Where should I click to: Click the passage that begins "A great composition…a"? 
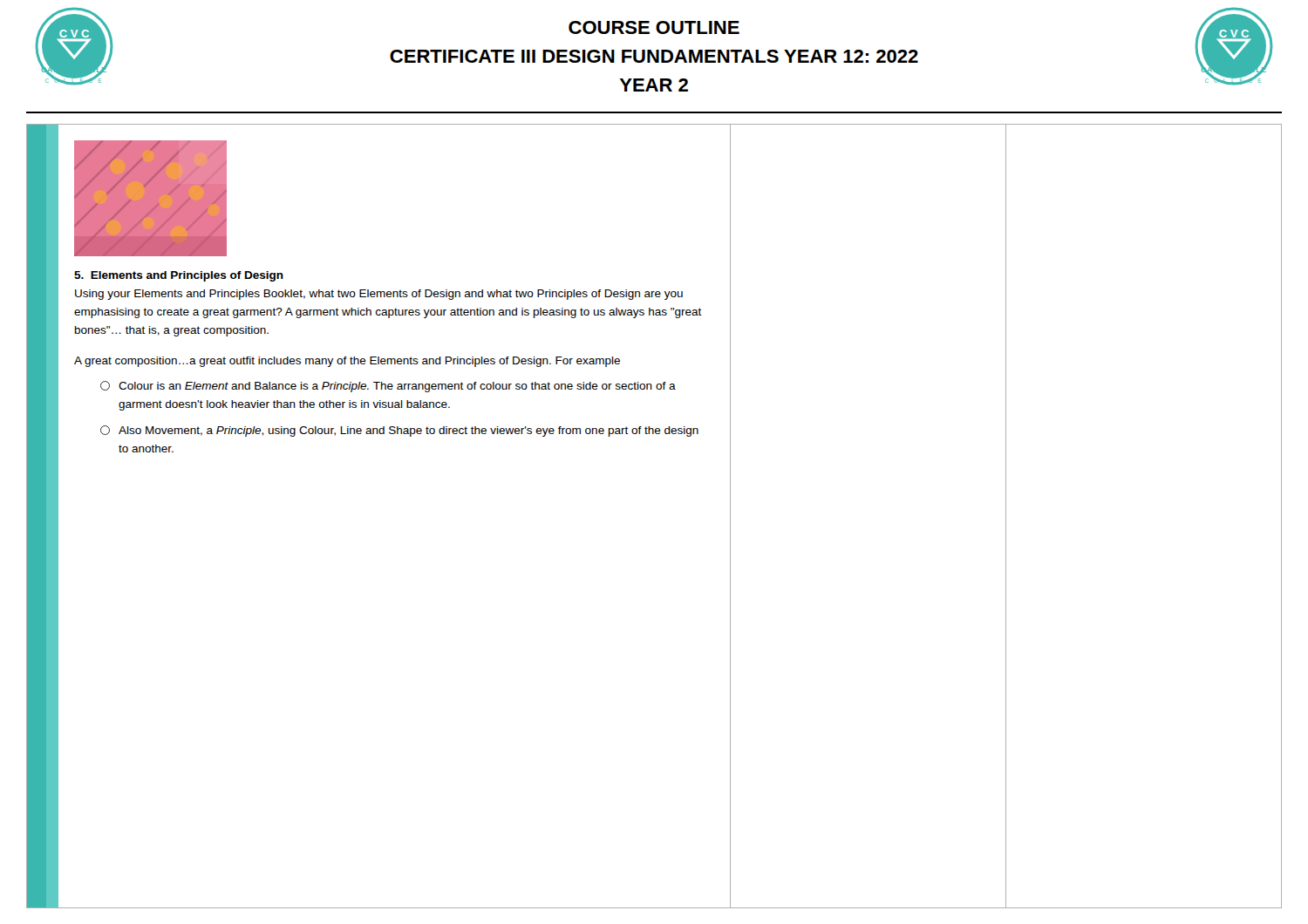[347, 360]
